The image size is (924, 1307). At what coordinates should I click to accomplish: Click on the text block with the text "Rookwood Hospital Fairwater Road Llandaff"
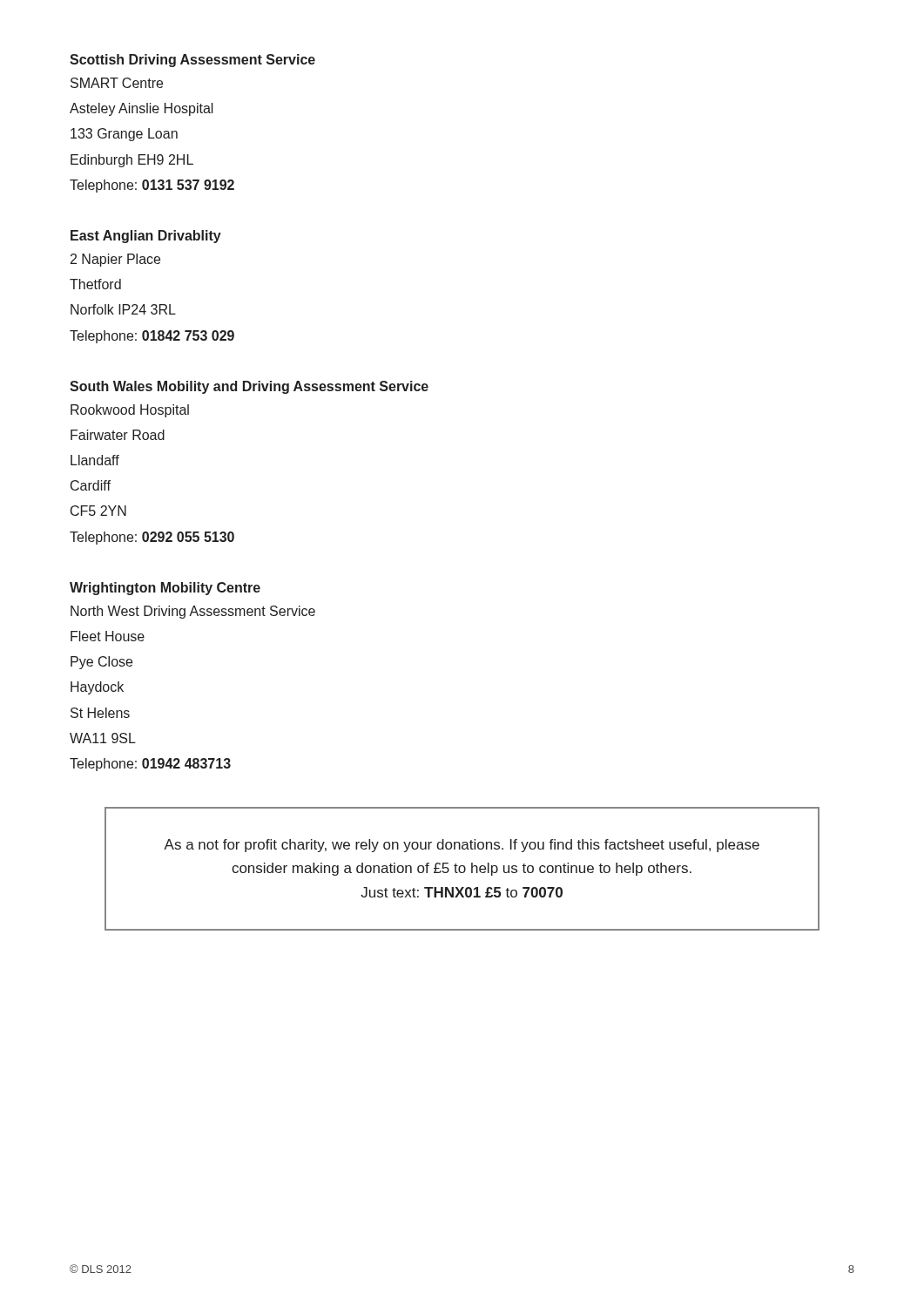pos(130,411)
